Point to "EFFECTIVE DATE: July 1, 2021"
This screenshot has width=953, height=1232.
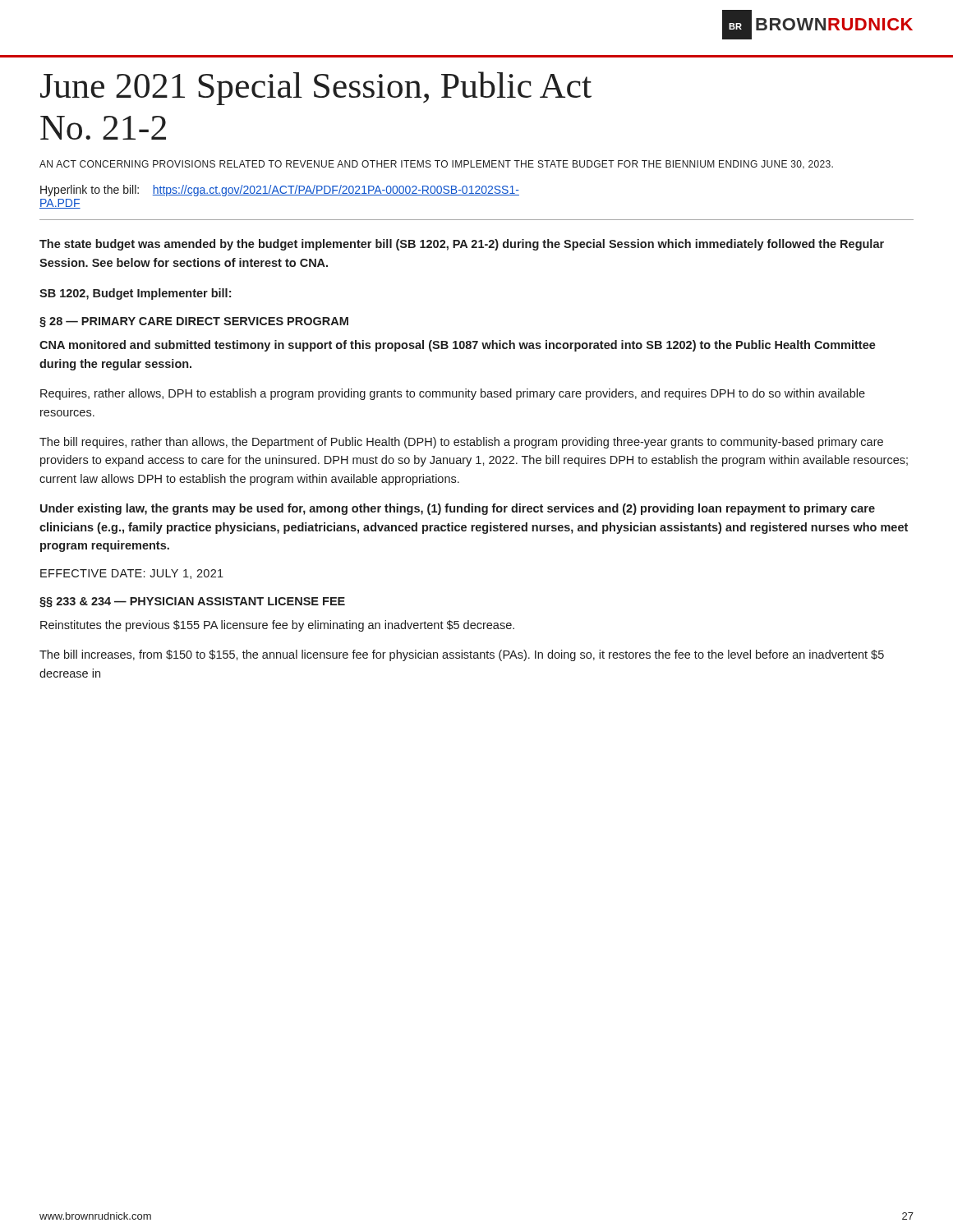(132, 574)
